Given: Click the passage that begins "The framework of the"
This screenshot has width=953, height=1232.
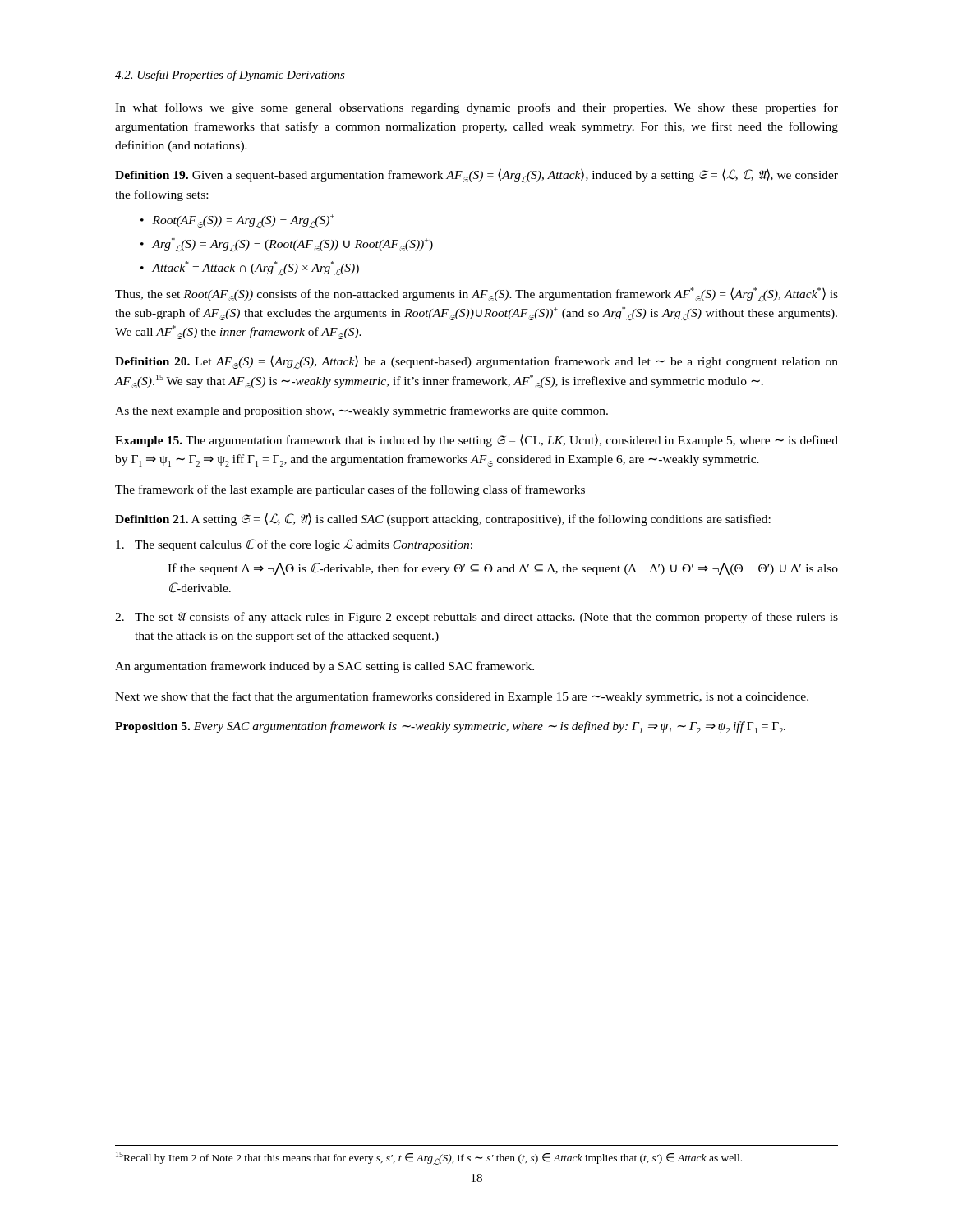Looking at the screenshot, I should coord(350,489).
